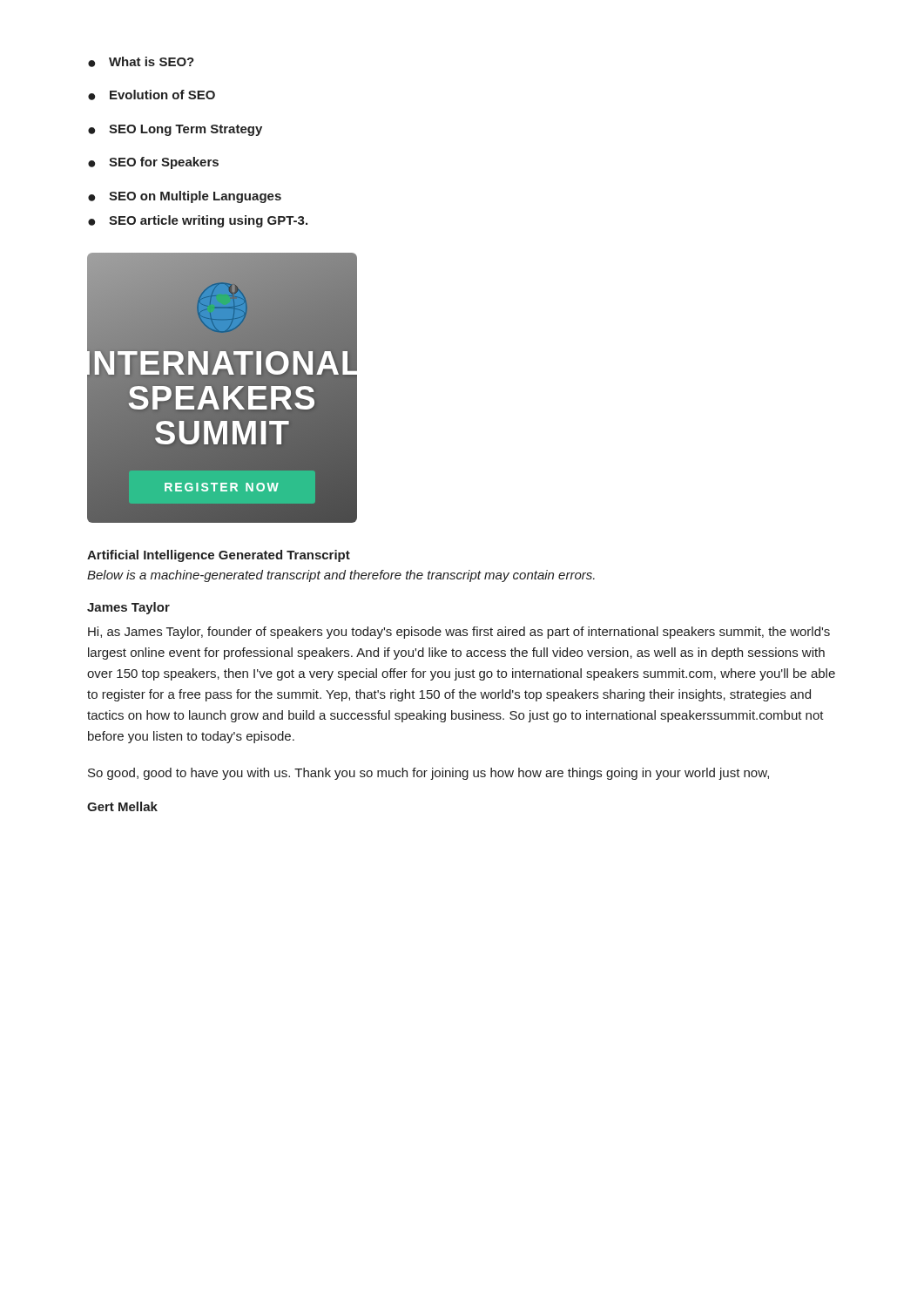Viewport: 924px width, 1307px height.
Task: Click on the text block starting "● What is SEO?"
Action: (x=141, y=63)
